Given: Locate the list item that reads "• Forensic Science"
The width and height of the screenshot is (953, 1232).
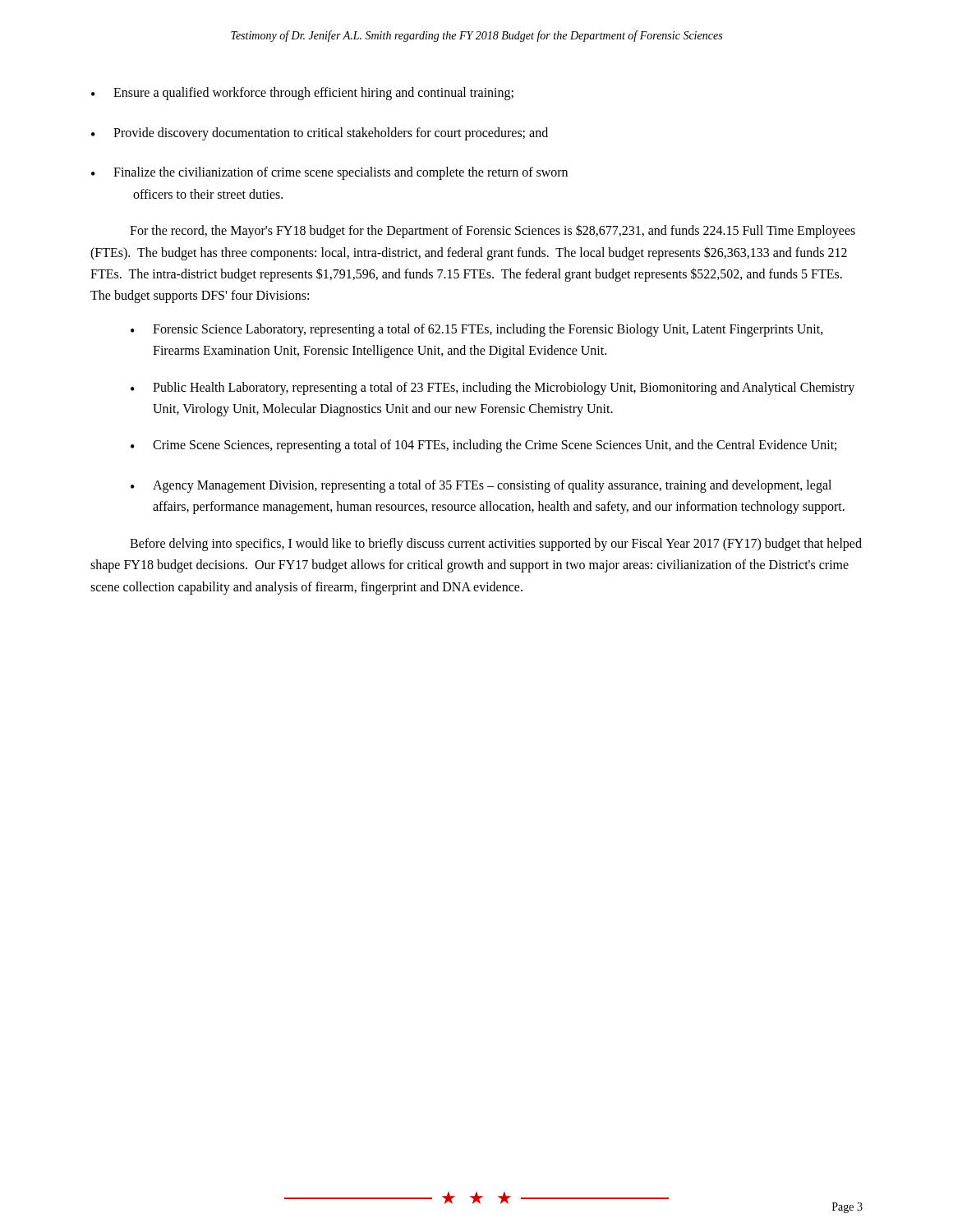Looking at the screenshot, I should click(x=496, y=340).
